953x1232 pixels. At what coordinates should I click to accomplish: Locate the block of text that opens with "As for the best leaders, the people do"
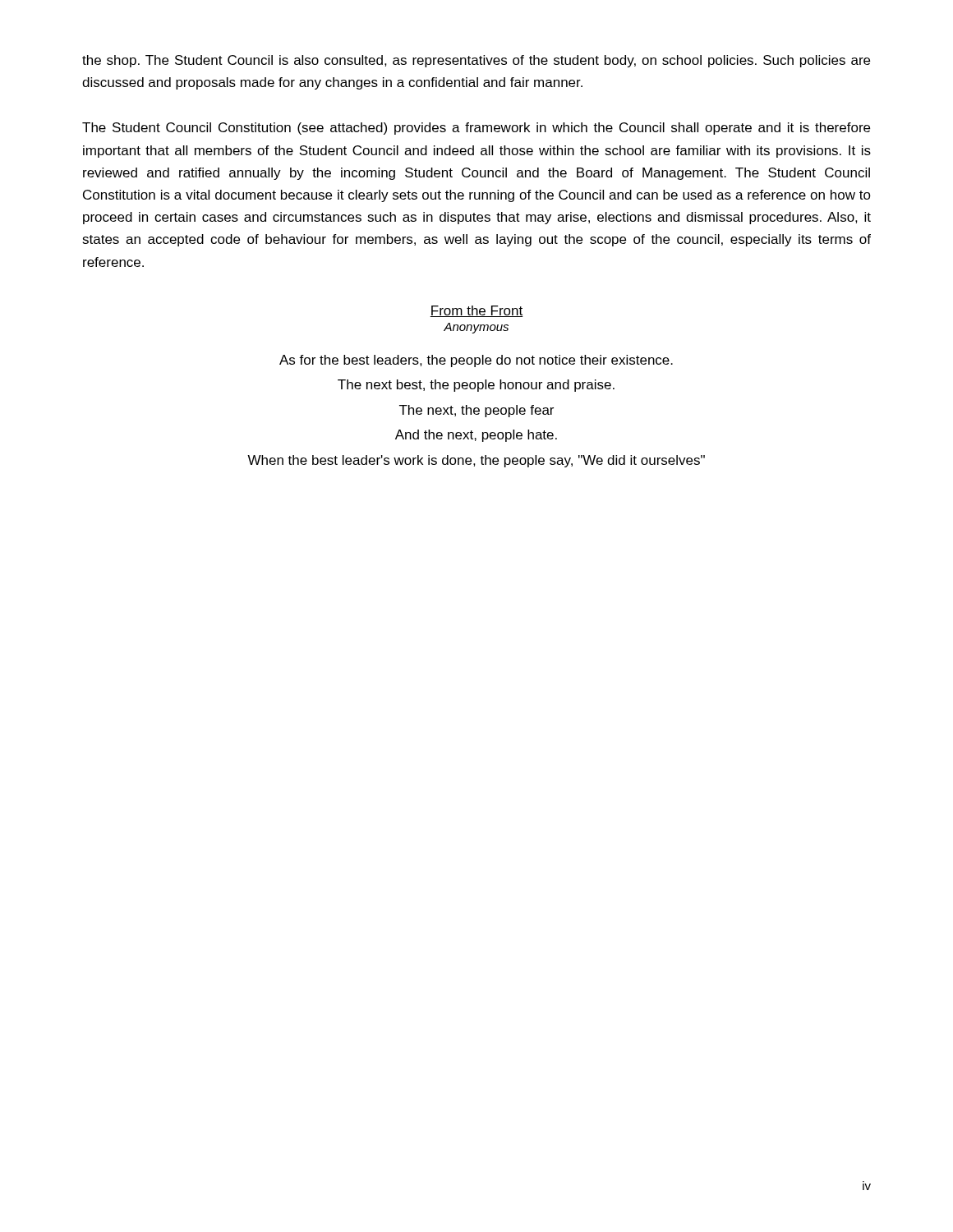476,410
